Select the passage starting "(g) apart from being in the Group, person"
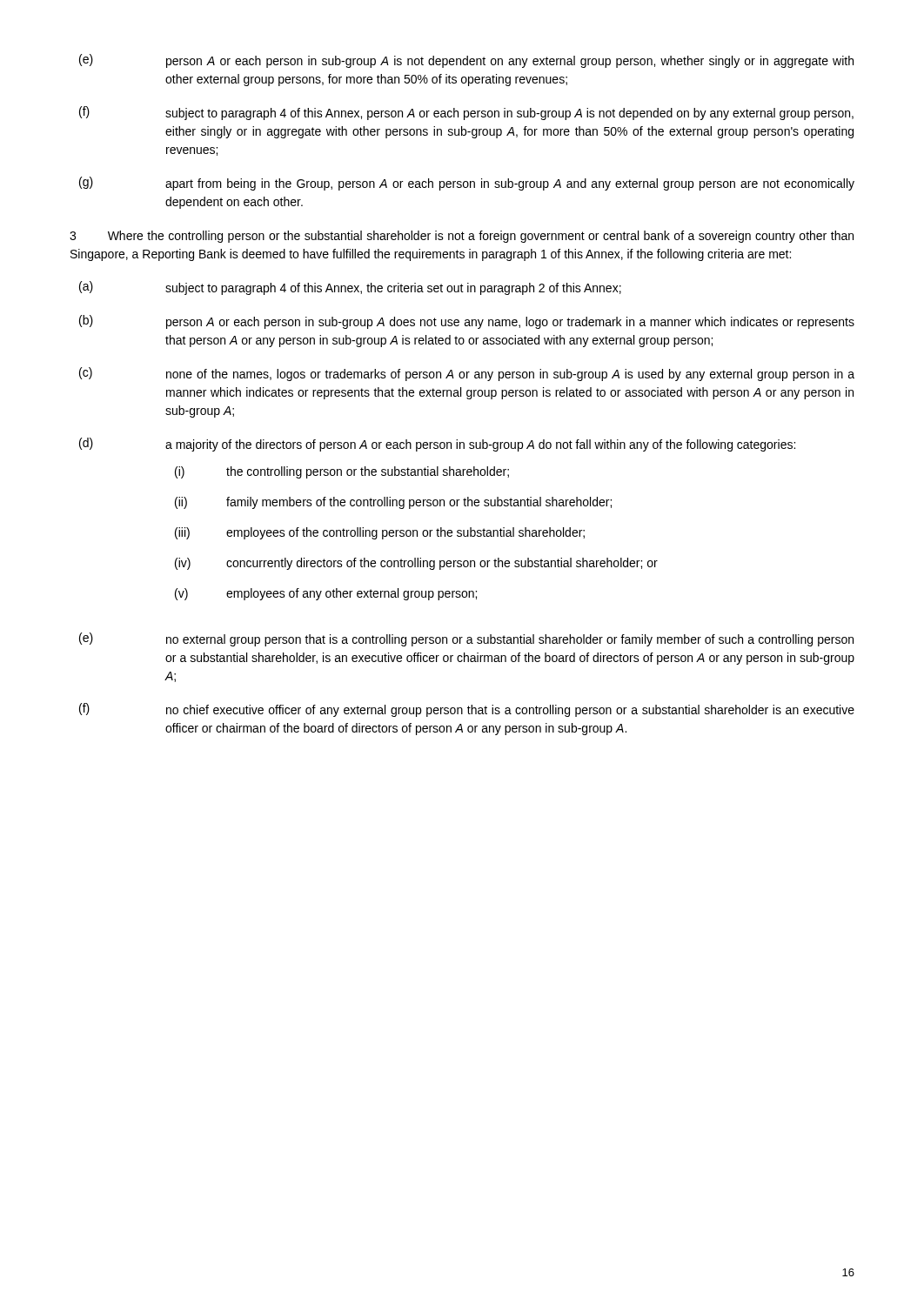 [462, 193]
